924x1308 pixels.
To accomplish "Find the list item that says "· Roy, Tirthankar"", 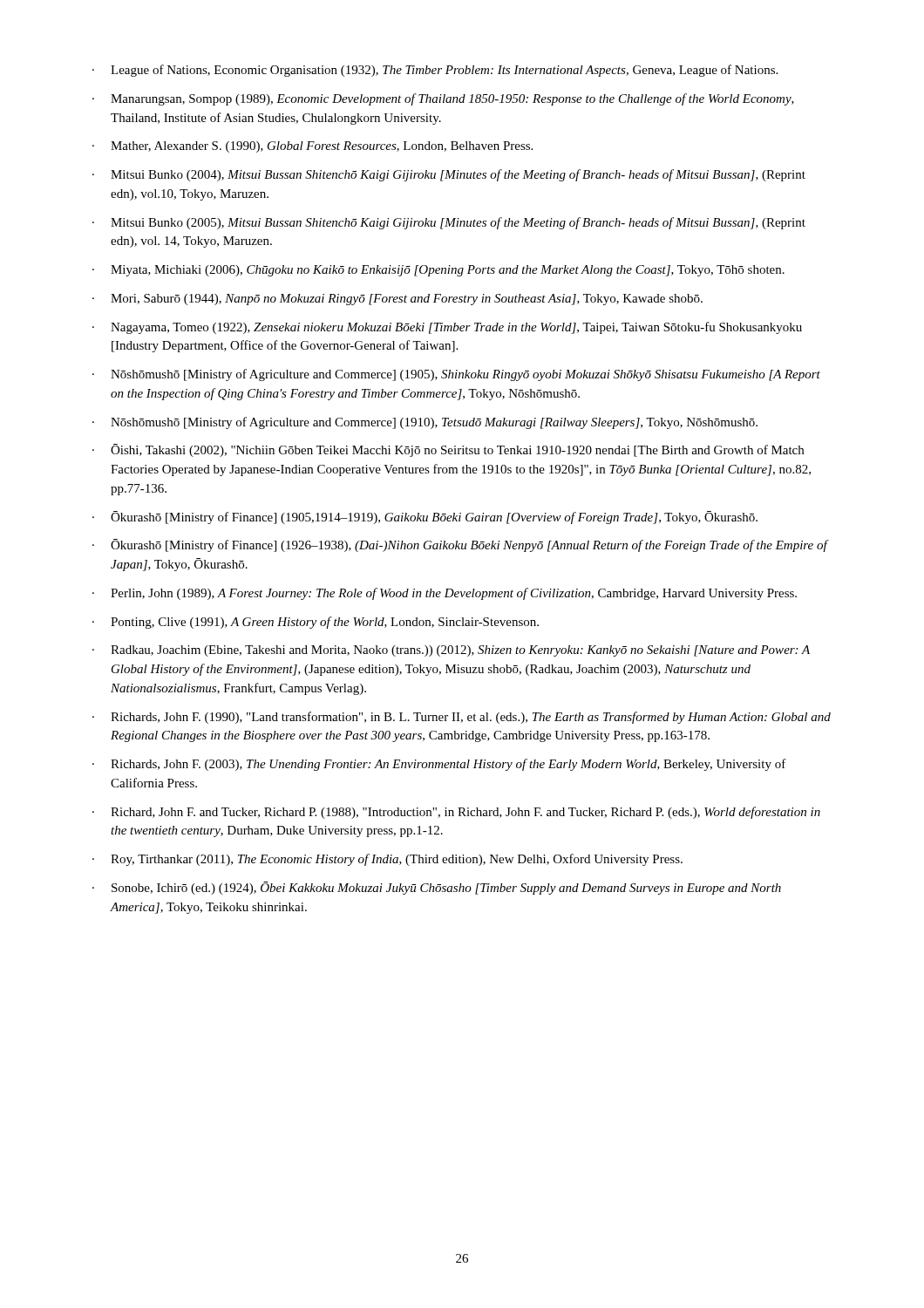I will (x=462, y=860).
